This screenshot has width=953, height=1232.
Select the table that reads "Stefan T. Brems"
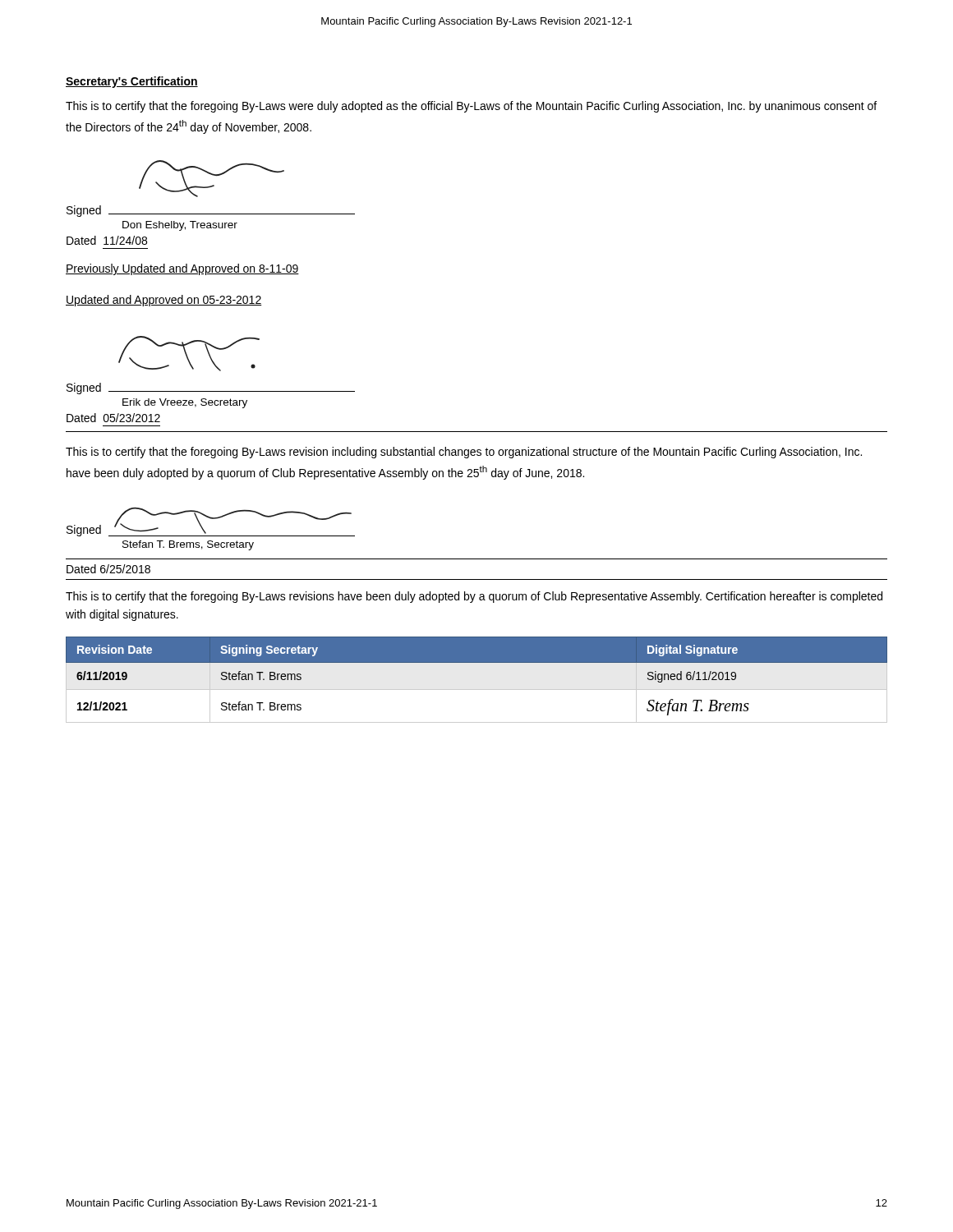pos(476,680)
